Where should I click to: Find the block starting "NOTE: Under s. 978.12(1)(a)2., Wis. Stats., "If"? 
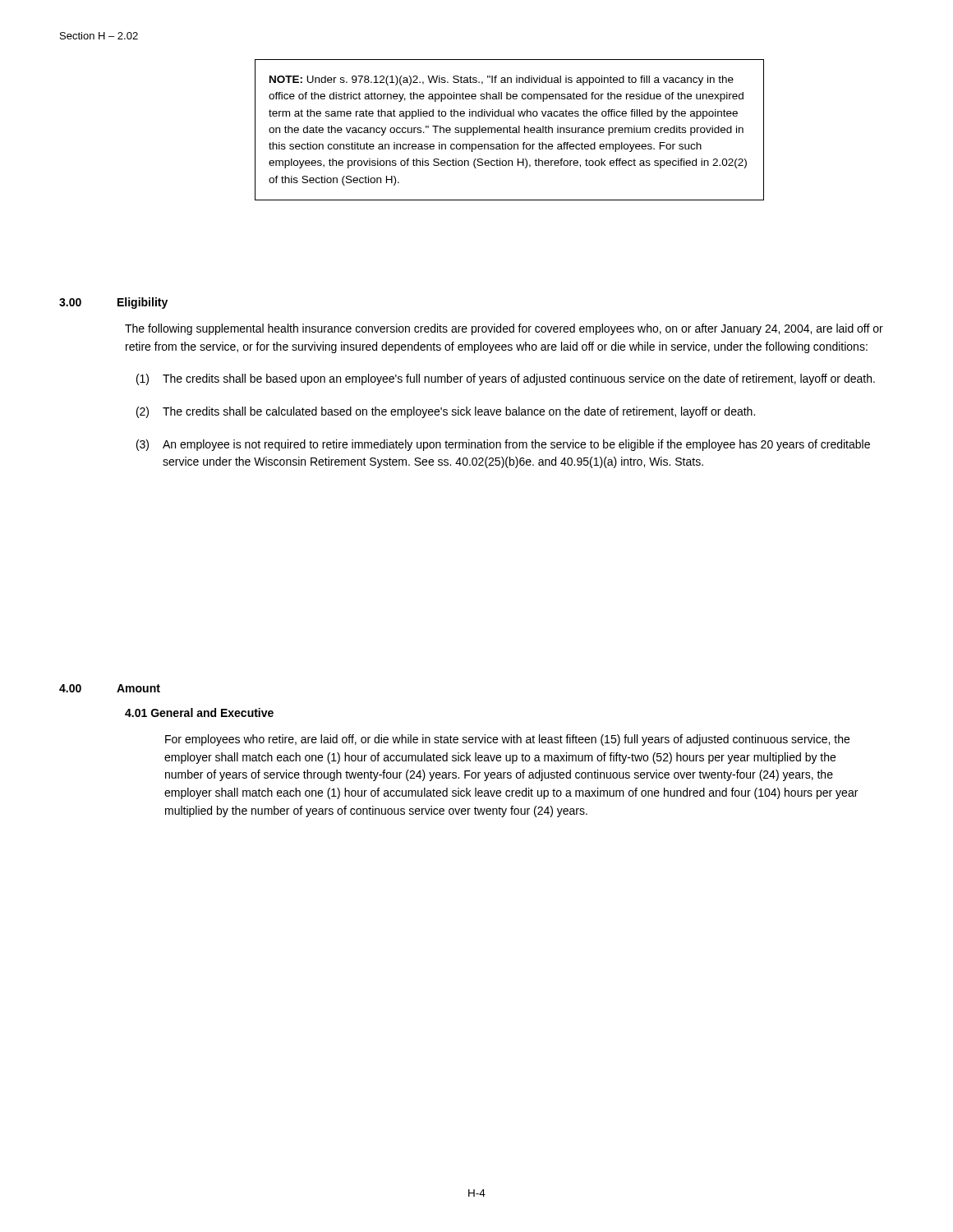(508, 129)
